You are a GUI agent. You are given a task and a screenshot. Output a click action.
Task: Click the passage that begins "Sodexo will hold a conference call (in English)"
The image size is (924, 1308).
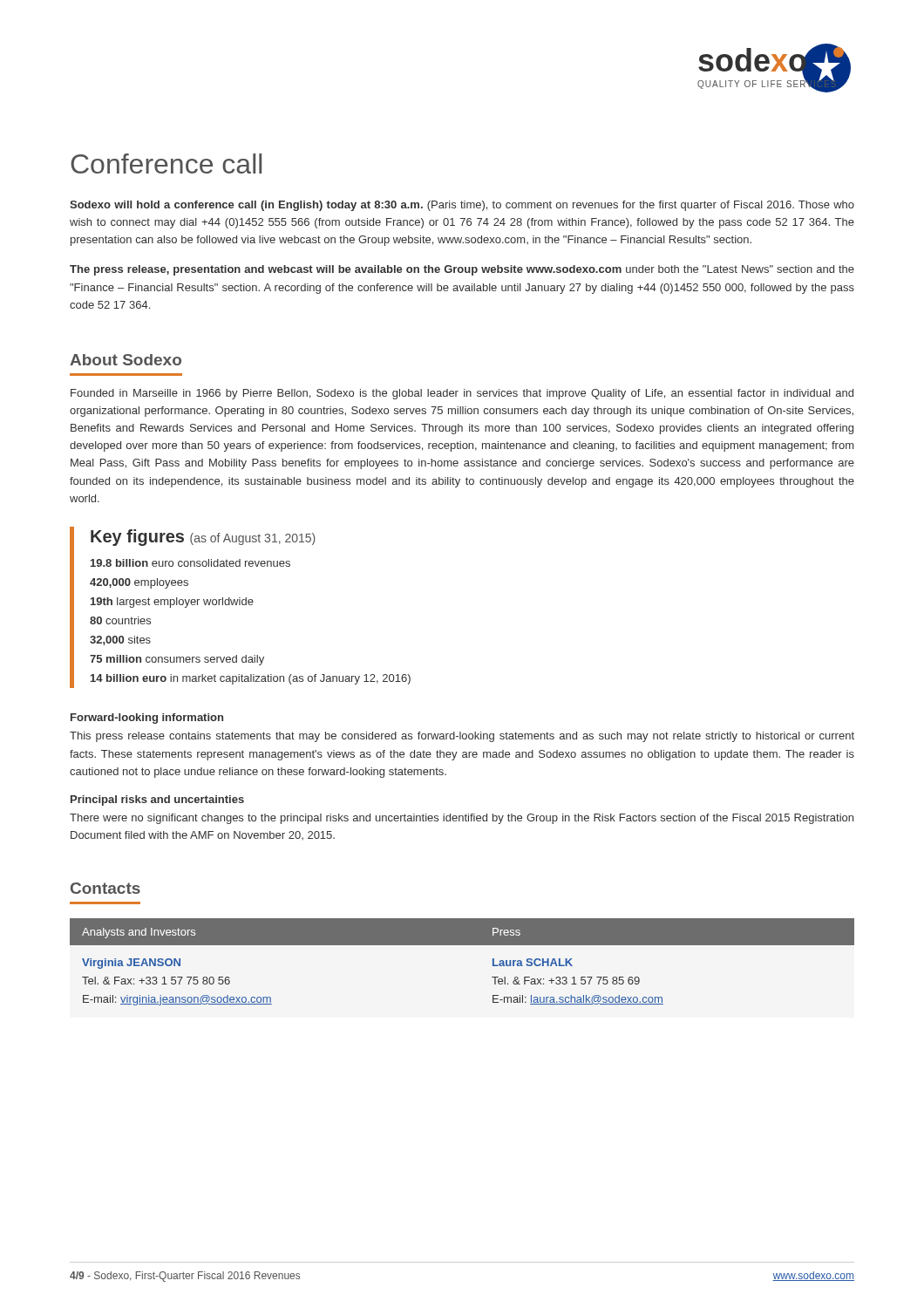[x=462, y=222]
